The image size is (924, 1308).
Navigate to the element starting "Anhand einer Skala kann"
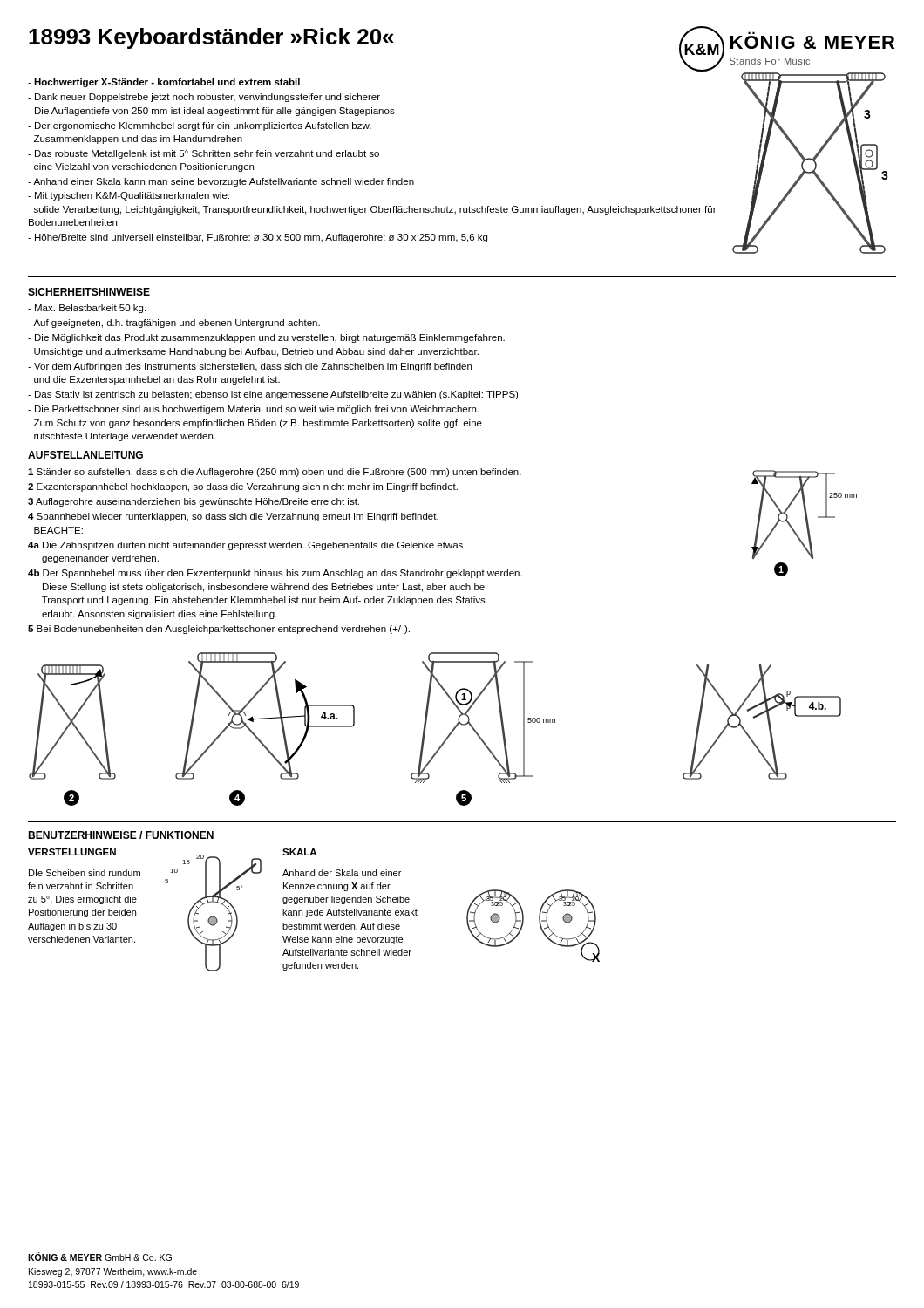click(221, 181)
